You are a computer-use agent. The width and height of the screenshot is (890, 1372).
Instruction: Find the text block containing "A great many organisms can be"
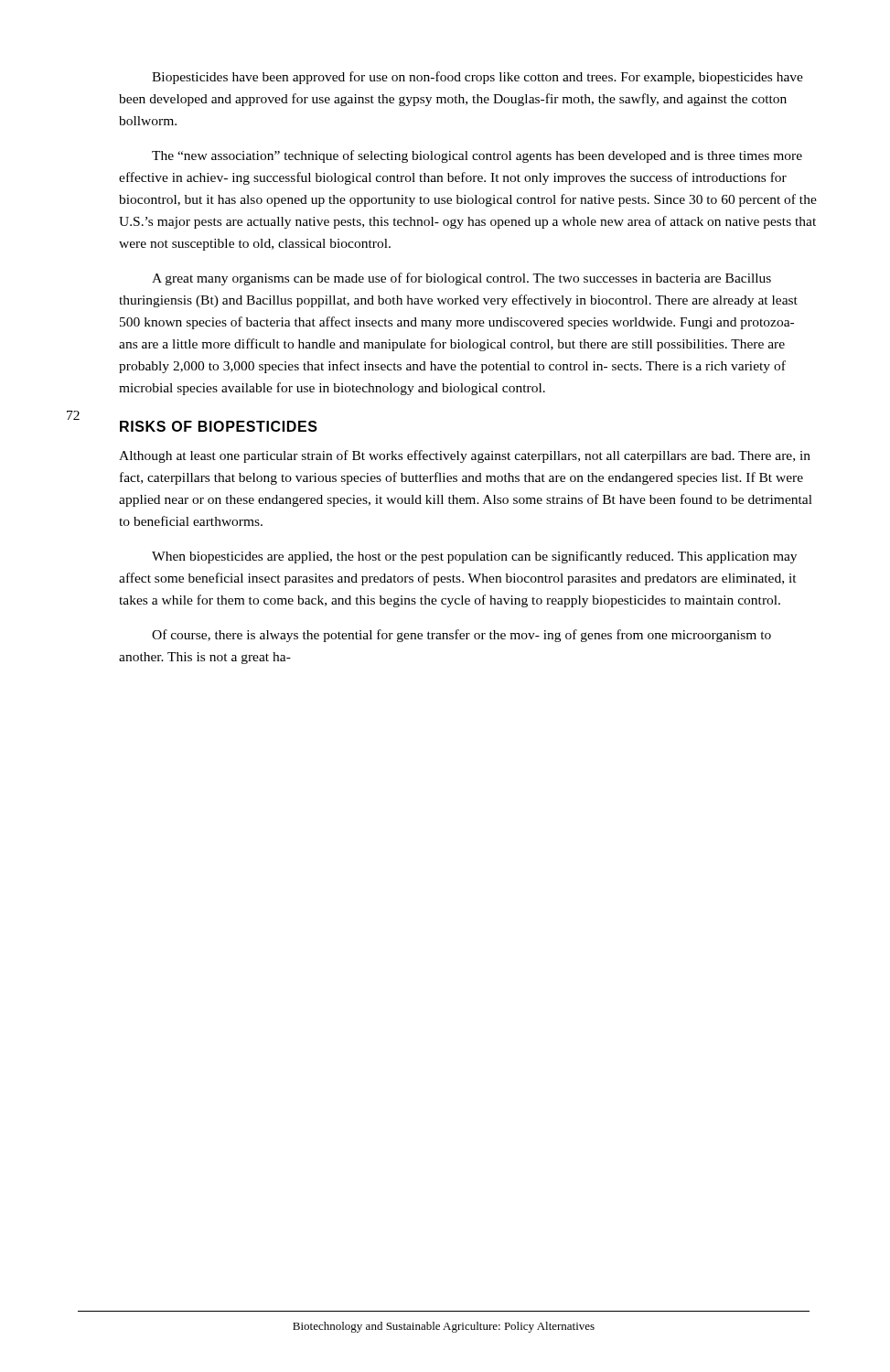468,333
